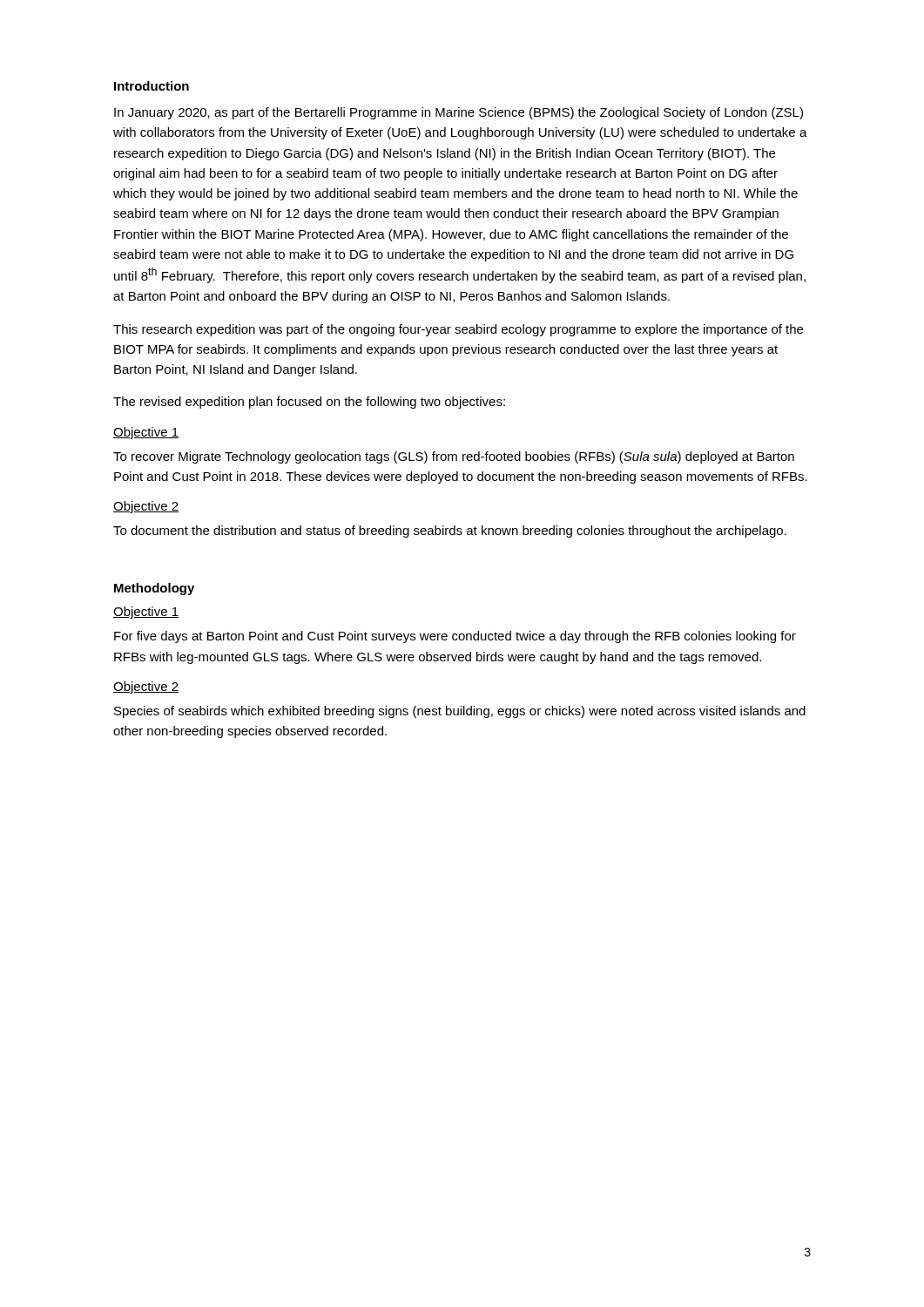Locate the text block containing "This research expedition was"
This screenshot has width=924, height=1307.
pyautogui.click(x=462, y=349)
